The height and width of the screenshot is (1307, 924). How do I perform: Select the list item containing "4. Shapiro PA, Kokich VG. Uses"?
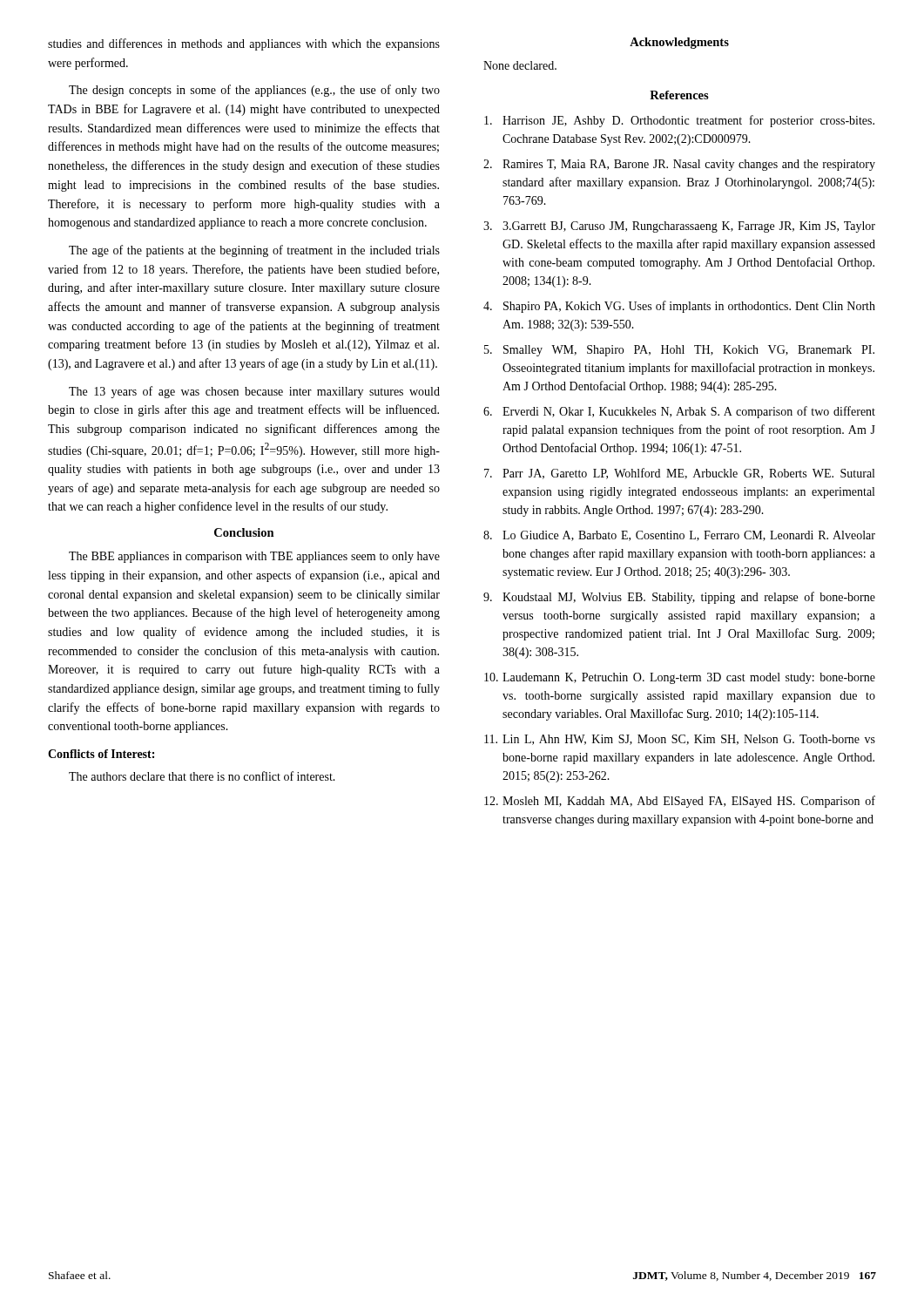coord(679,315)
